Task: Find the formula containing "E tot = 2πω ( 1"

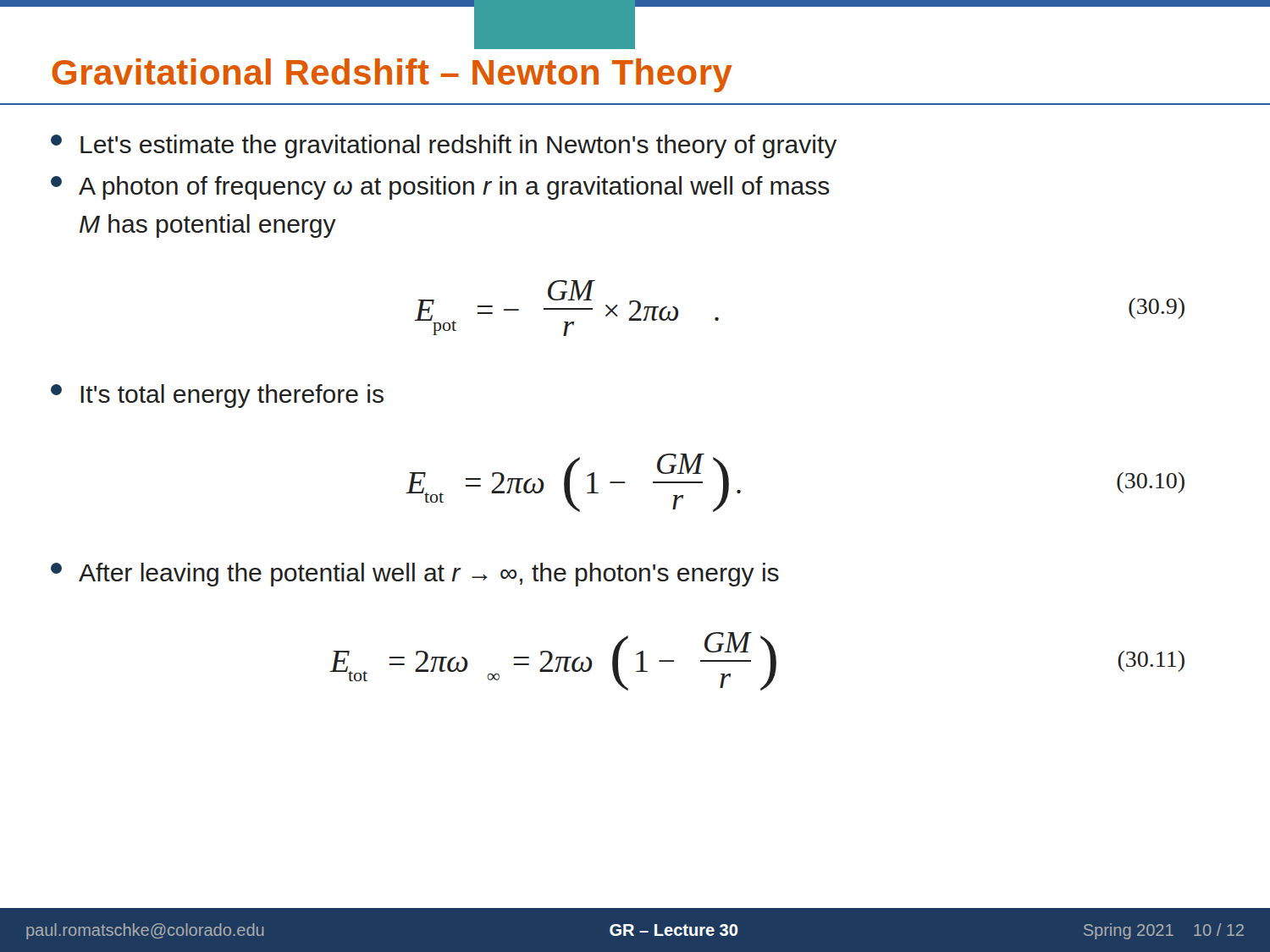Action: tap(569, 483)
